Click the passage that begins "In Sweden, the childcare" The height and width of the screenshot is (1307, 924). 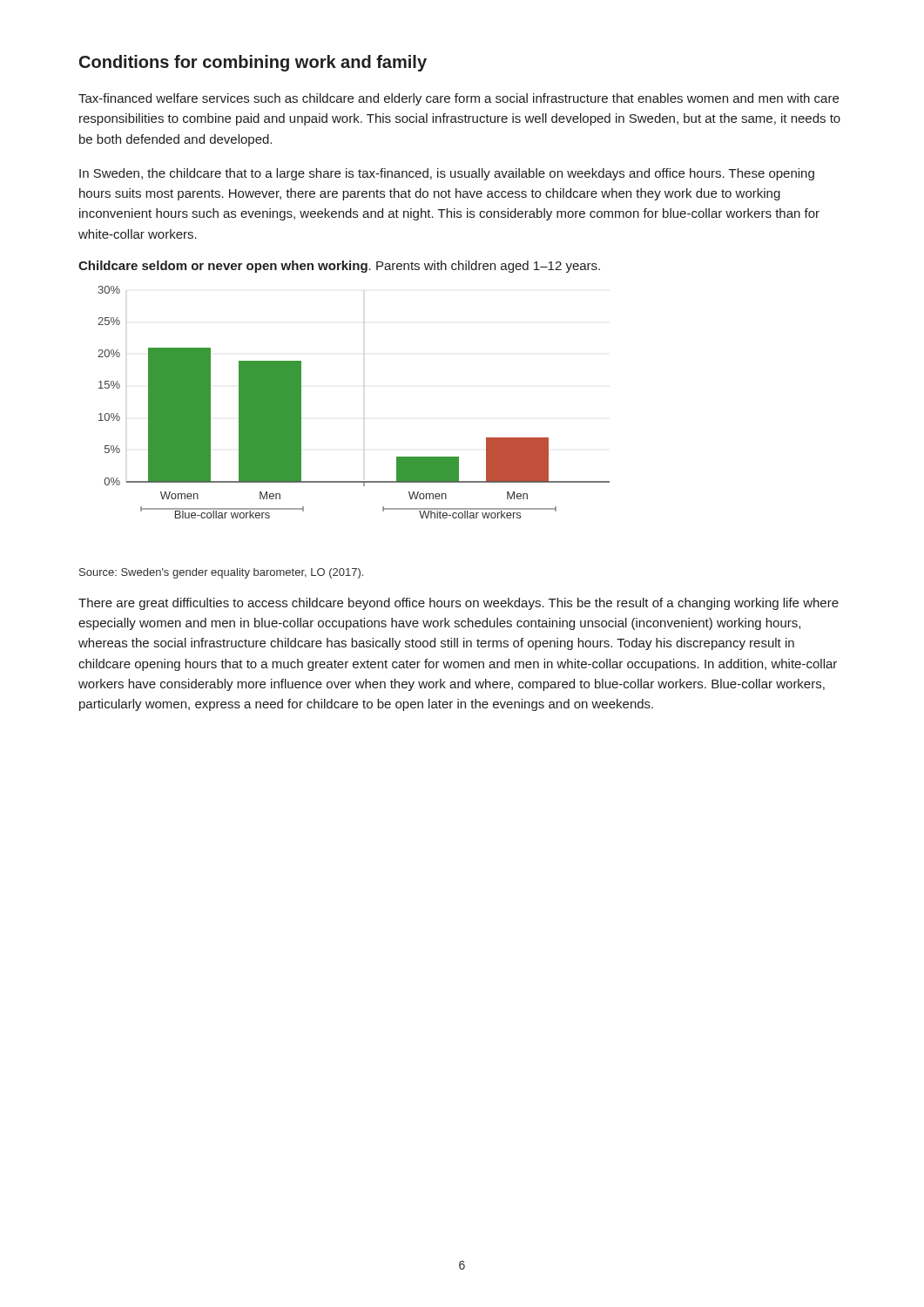click(x=449, y=203)
